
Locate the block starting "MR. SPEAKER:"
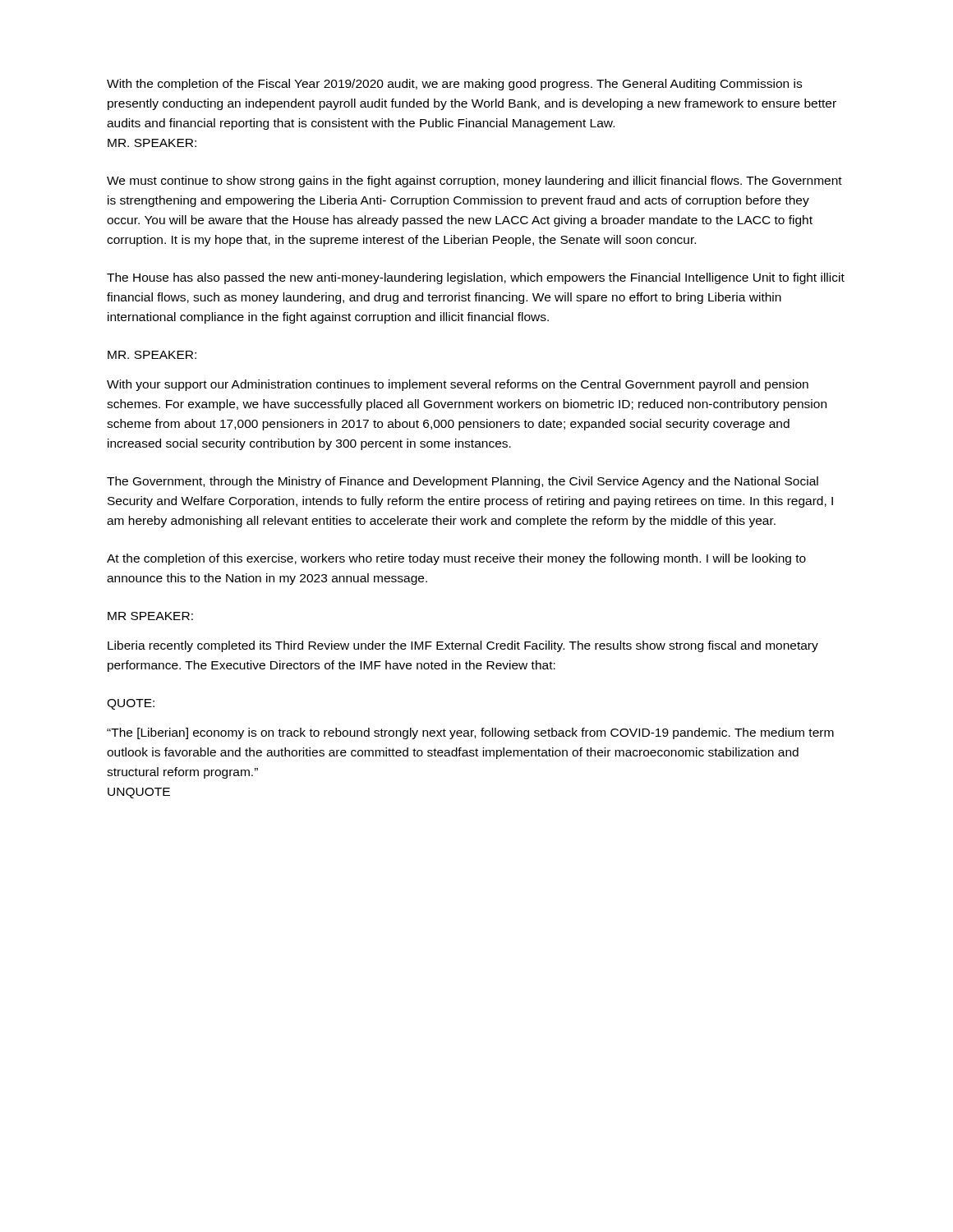tap(152, 355)
